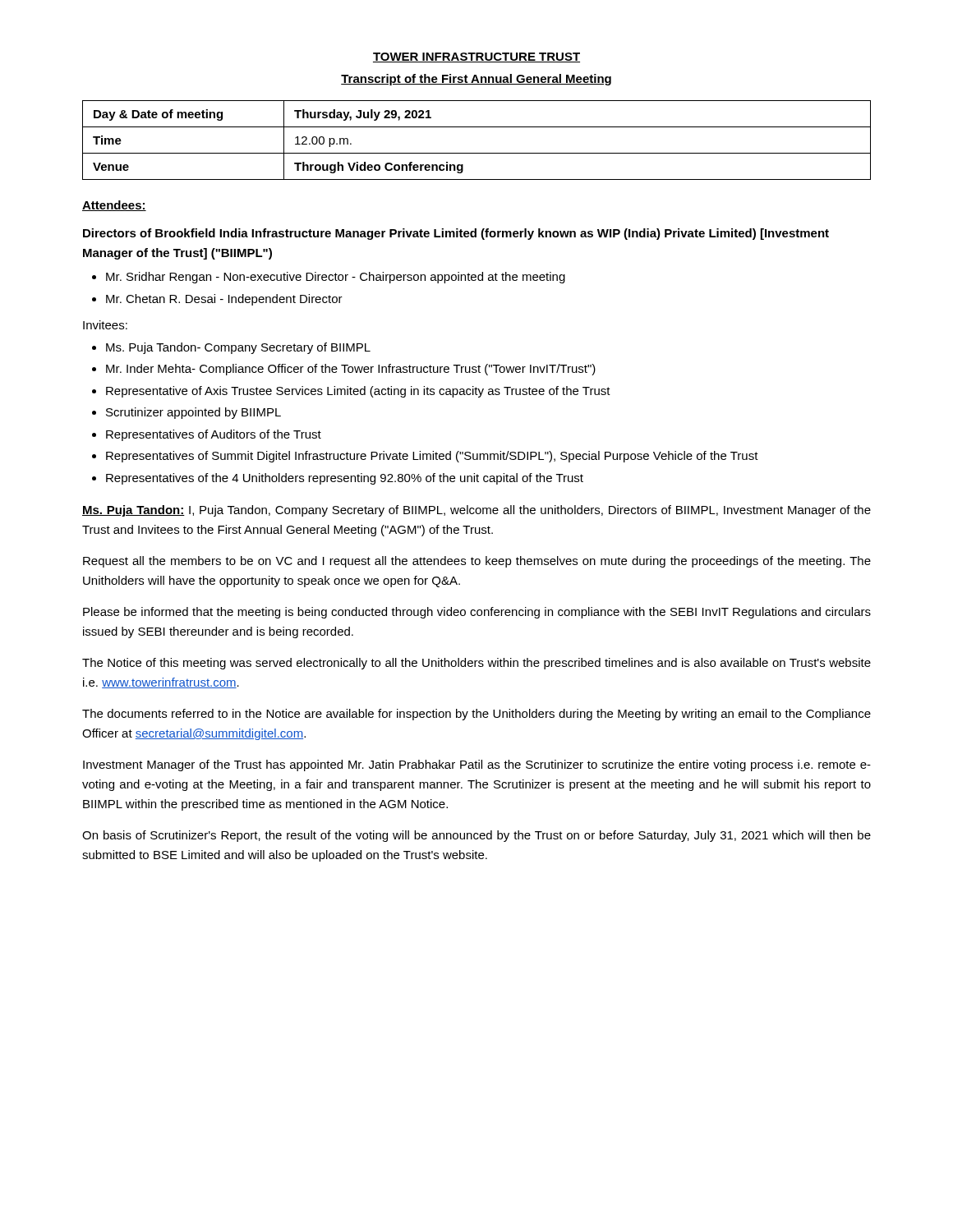Click on the text block starting "Representatives of Summit Digitel Infrastructure Private Limited"
The height and width of the screenshot is (1232, 953).
(476, 456)
